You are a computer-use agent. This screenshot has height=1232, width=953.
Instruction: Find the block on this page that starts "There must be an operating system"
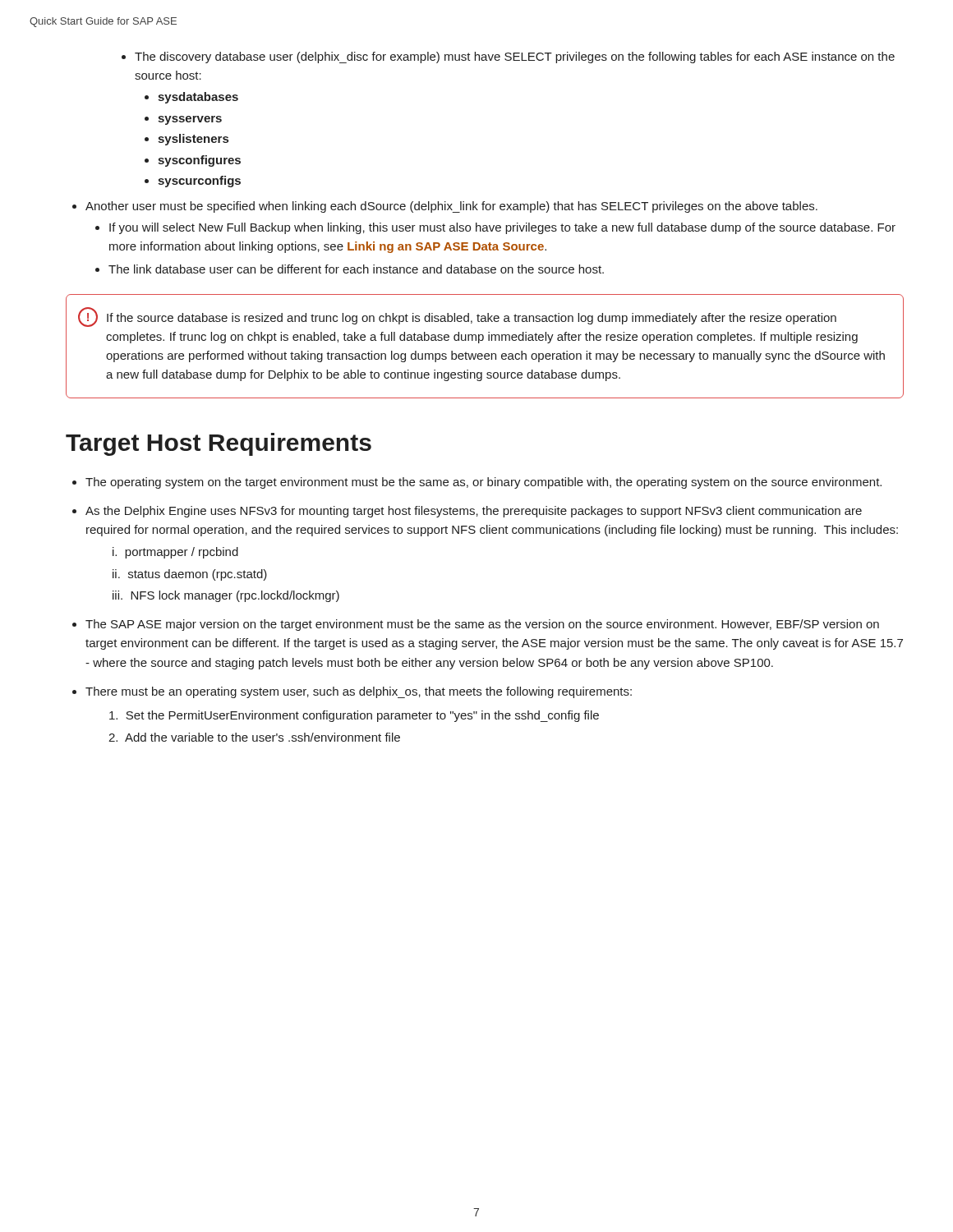click(x=495, y=715)
